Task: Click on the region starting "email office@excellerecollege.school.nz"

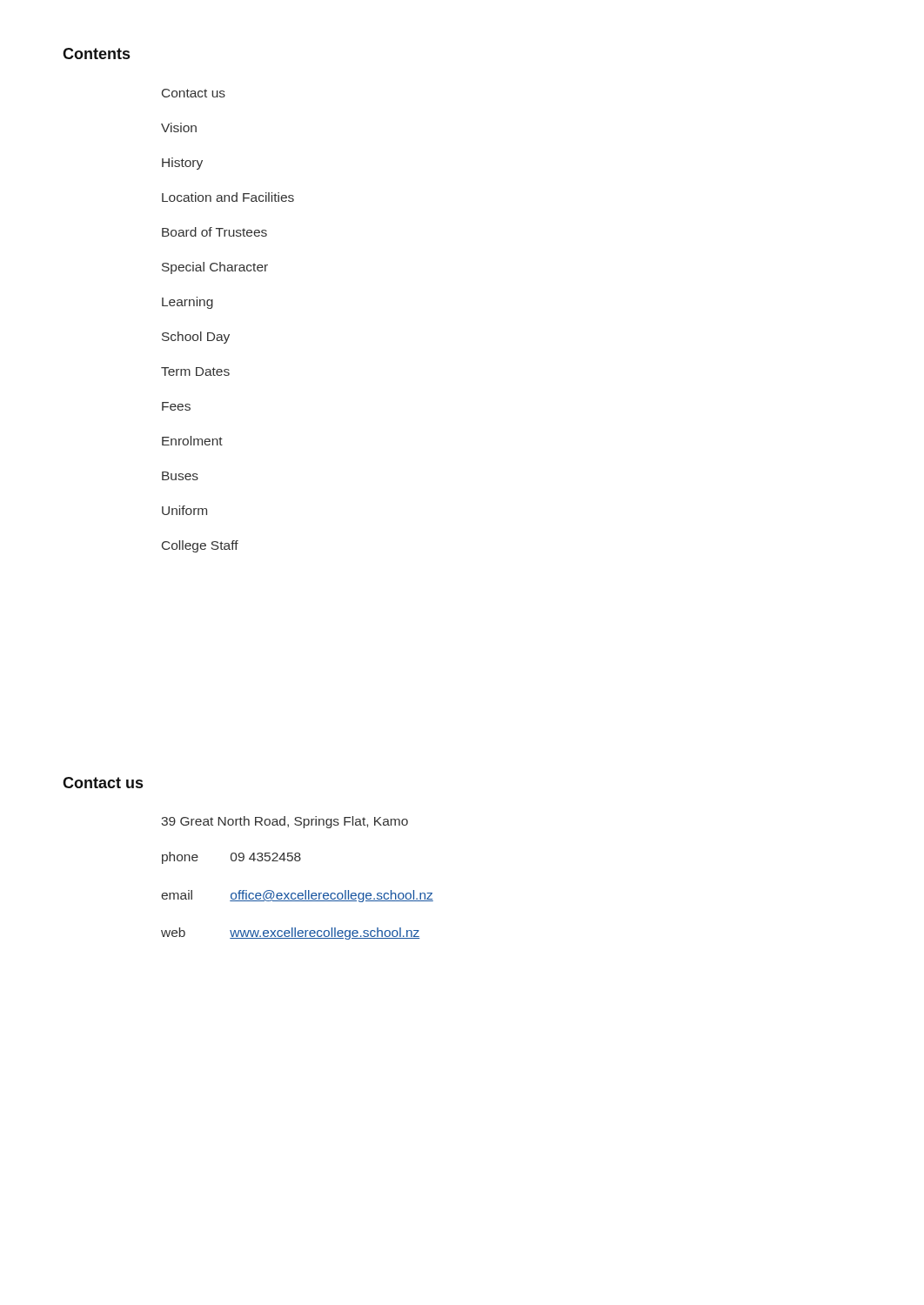Action: tap(297, 895)
